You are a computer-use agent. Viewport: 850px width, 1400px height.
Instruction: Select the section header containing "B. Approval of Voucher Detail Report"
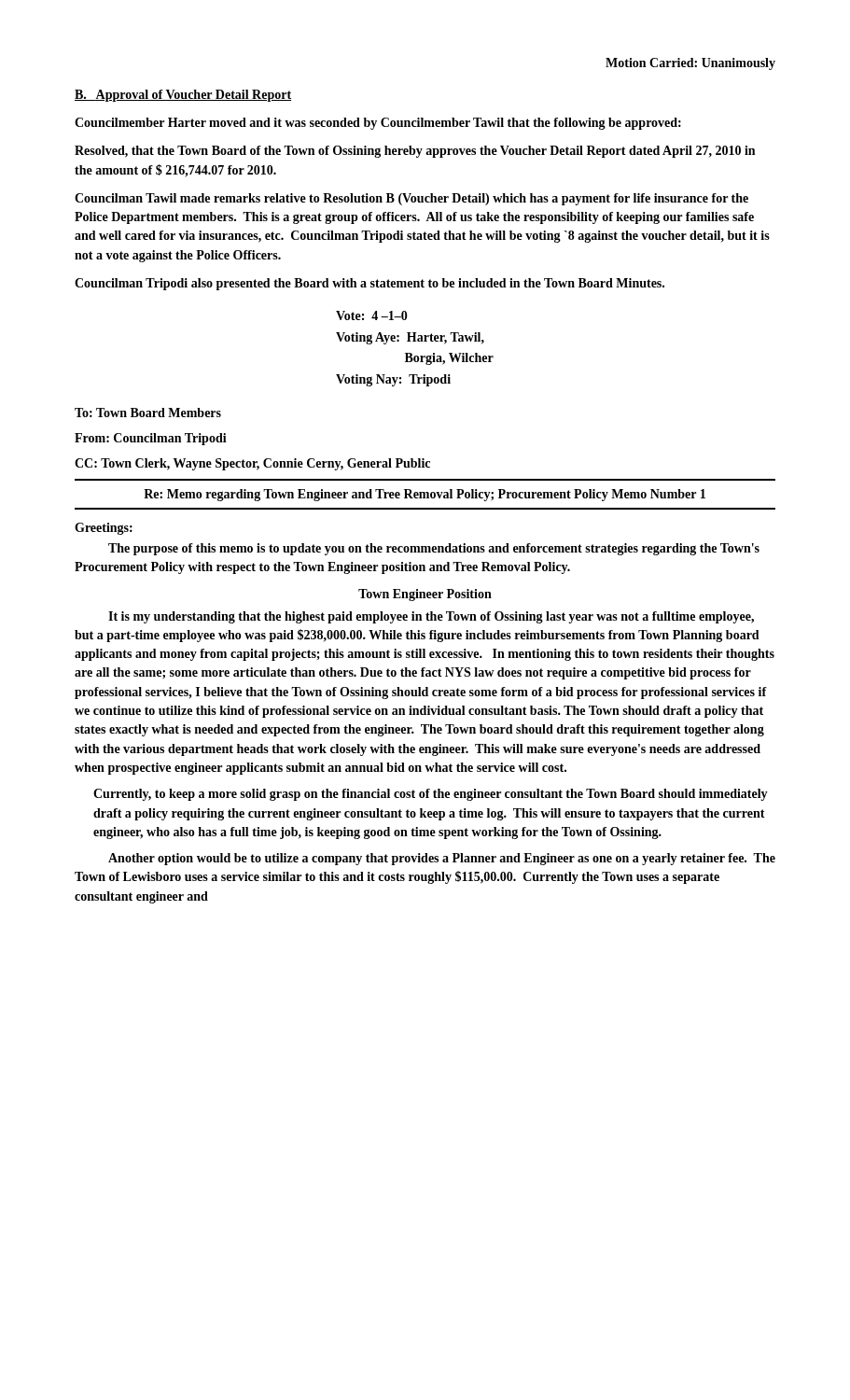[183, 95]
